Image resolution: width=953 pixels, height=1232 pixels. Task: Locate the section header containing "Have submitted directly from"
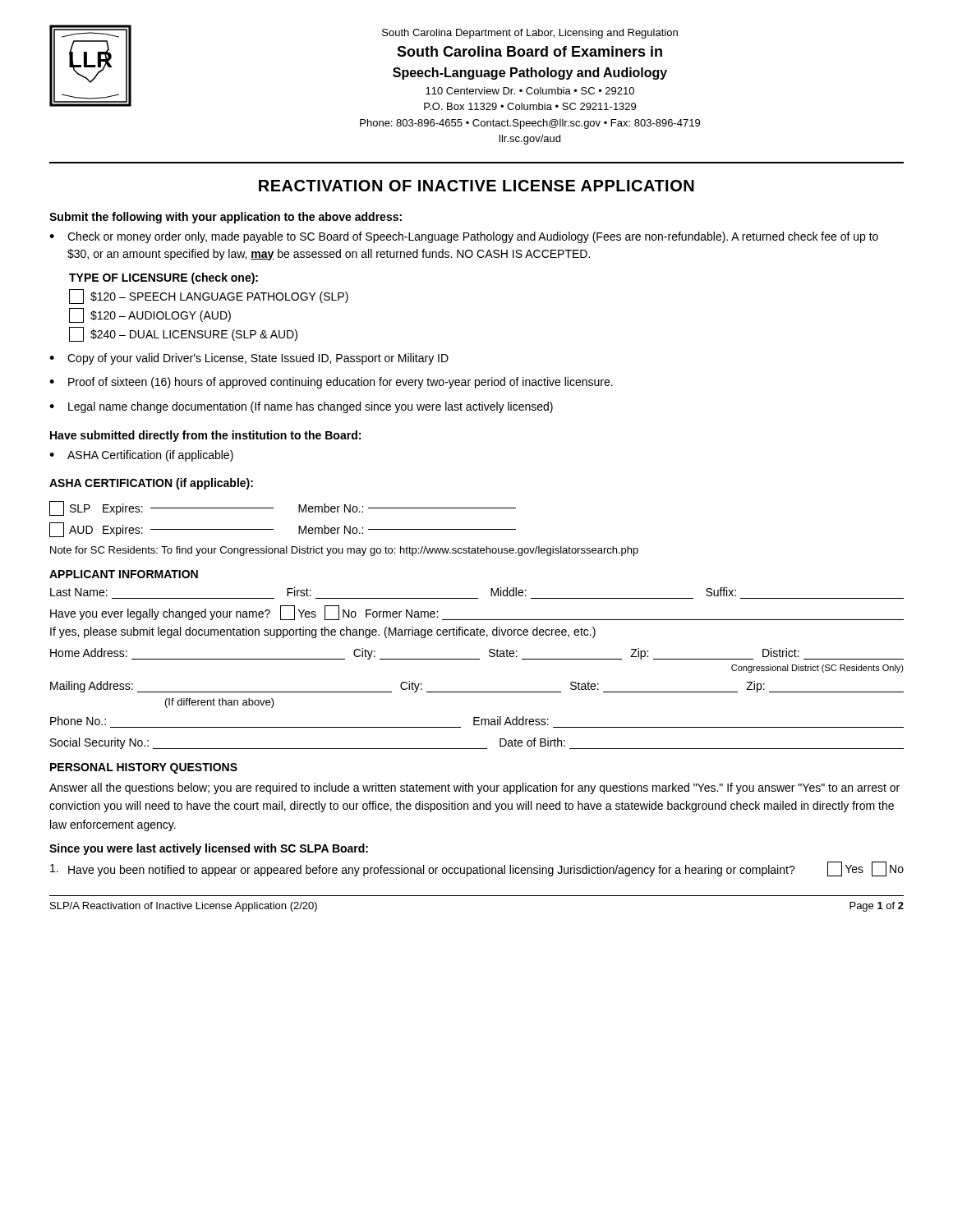pos(206,436)
